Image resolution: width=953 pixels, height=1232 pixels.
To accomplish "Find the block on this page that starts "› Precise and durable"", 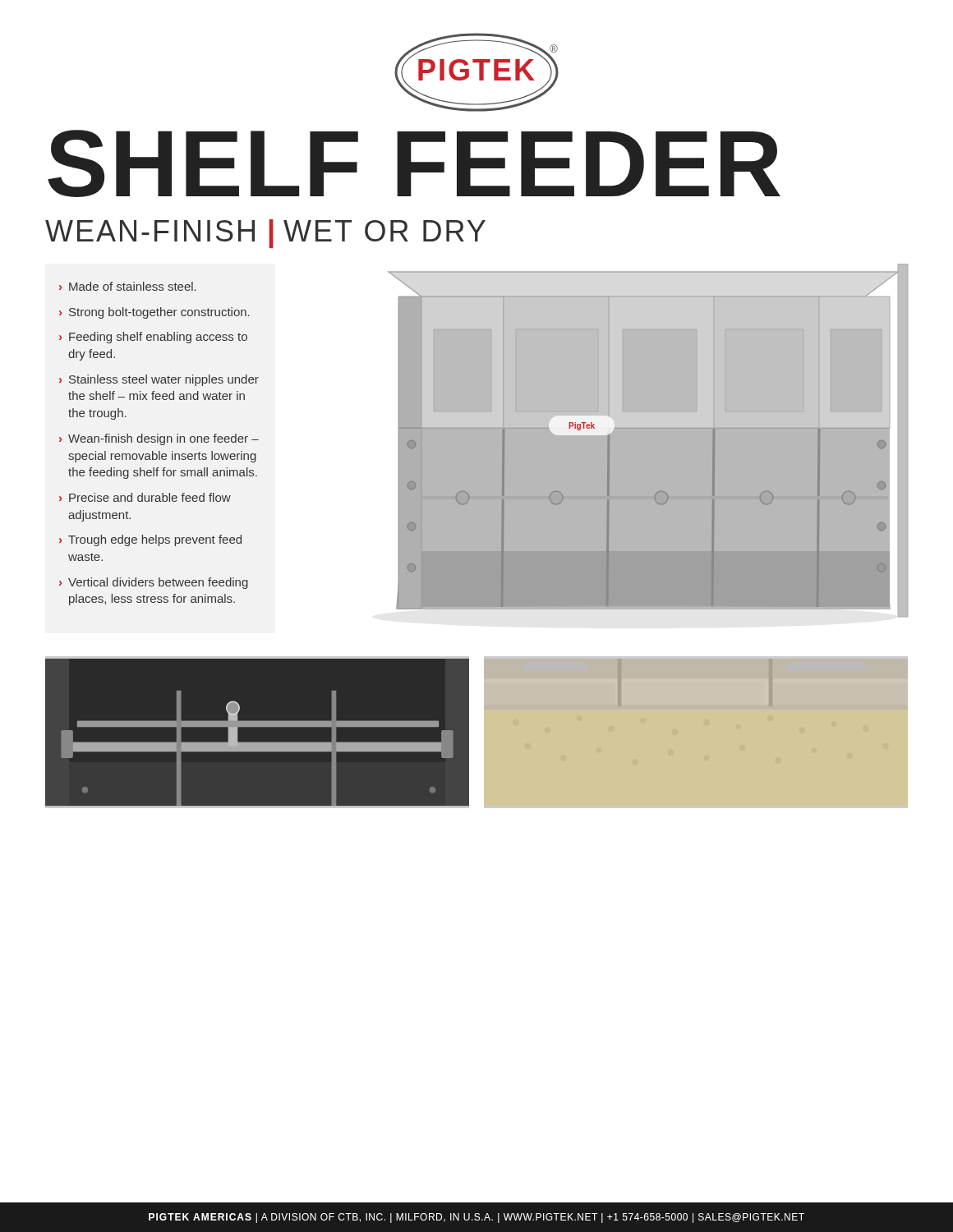I will [160, 506].
